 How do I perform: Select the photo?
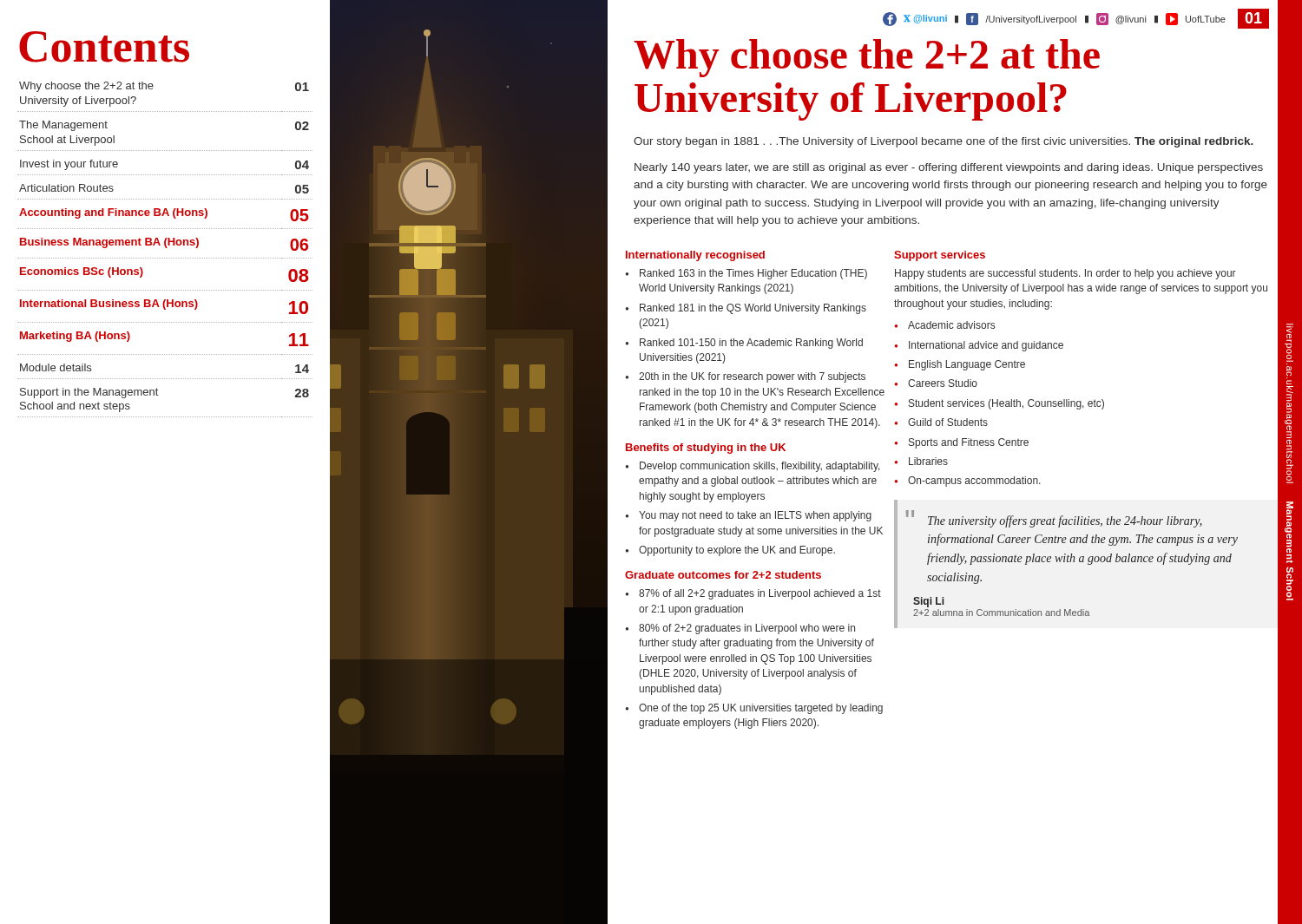pyautogui.click(x=428, y=462)
